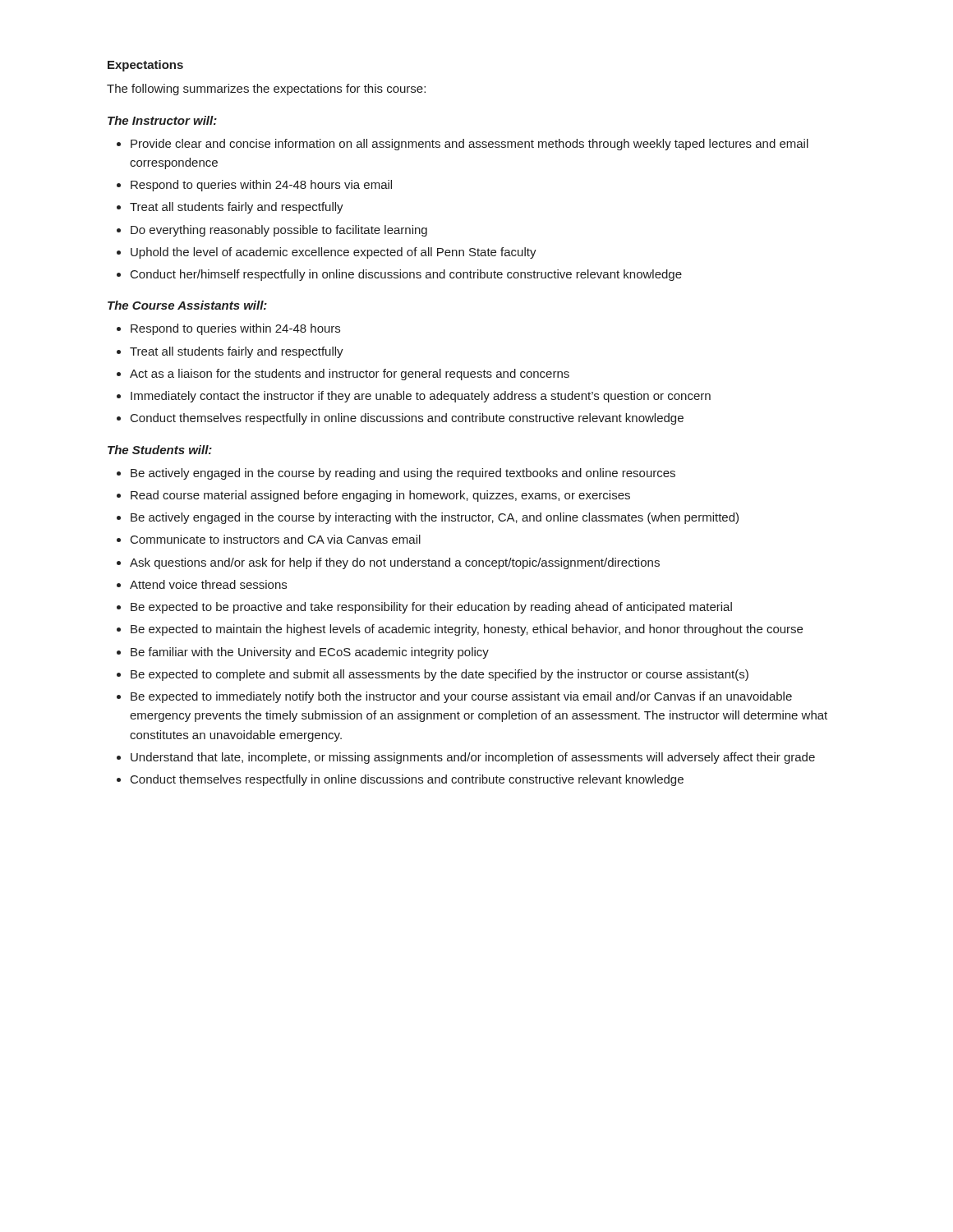953x1232 pixels.
Task: Select the list item with the text "Be familiar with the University and ECoS academic"
Action: (309, 651)
